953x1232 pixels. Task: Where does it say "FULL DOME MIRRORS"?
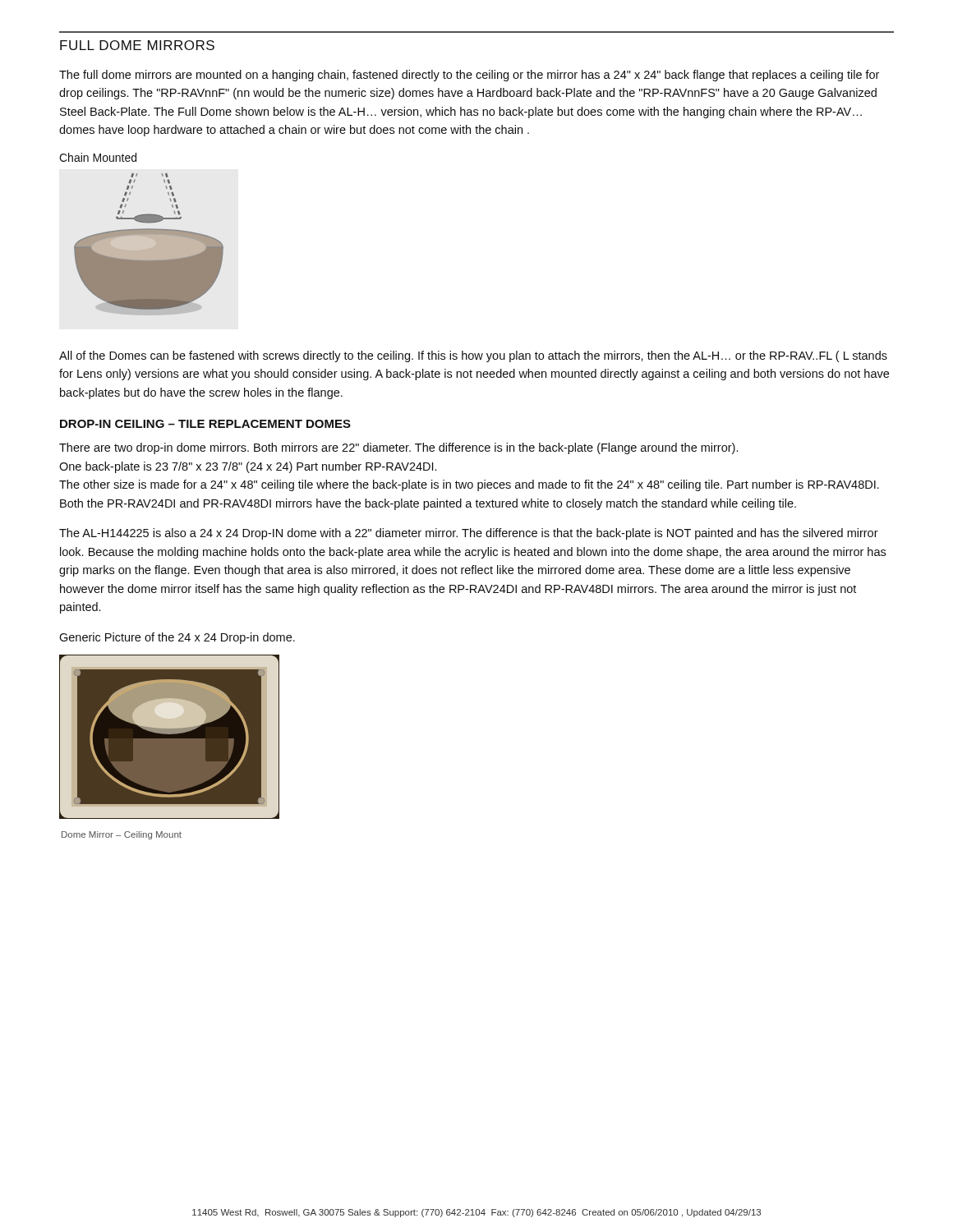coord(137,45)
